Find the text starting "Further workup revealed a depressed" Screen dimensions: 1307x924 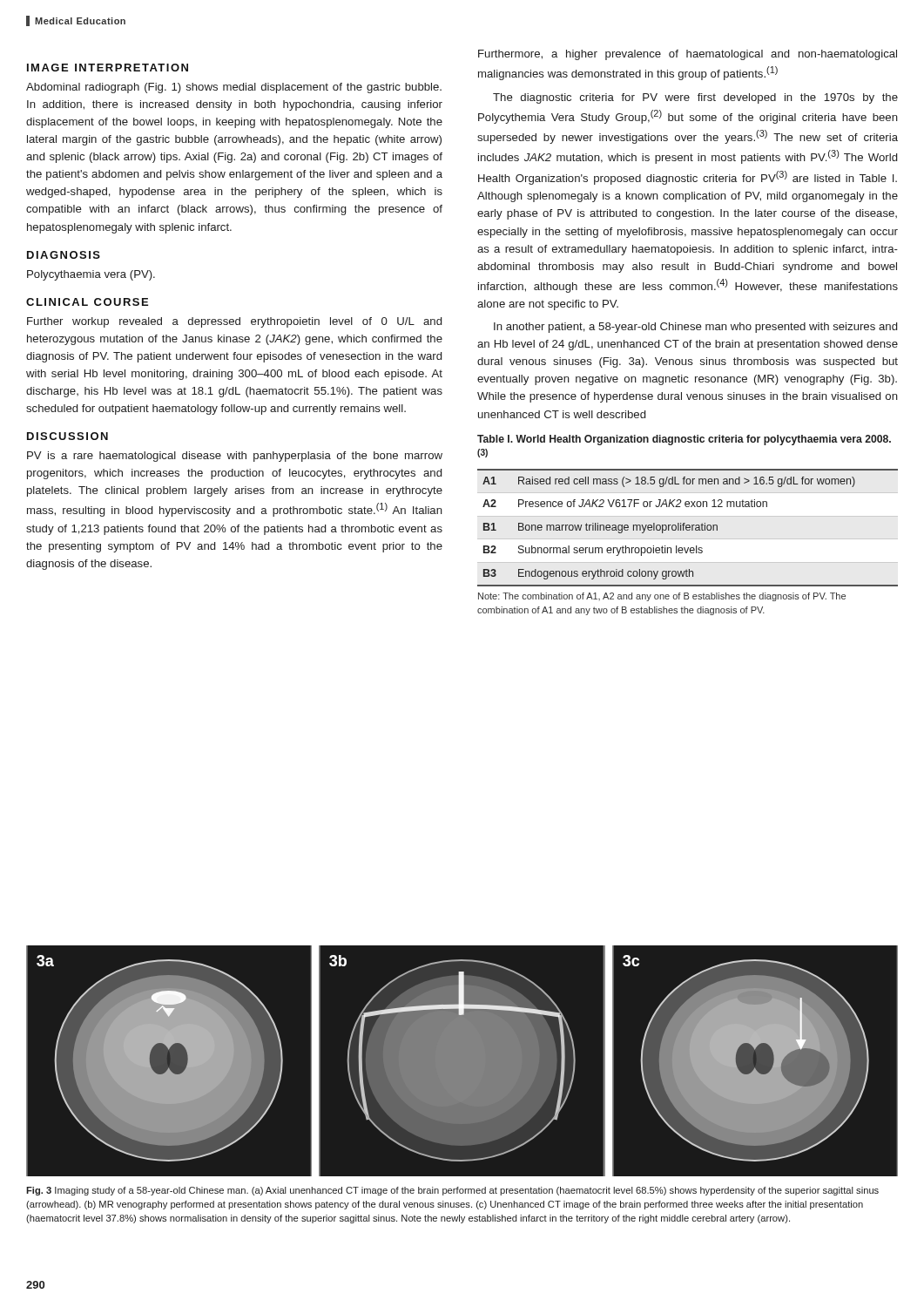coord(234,364)
